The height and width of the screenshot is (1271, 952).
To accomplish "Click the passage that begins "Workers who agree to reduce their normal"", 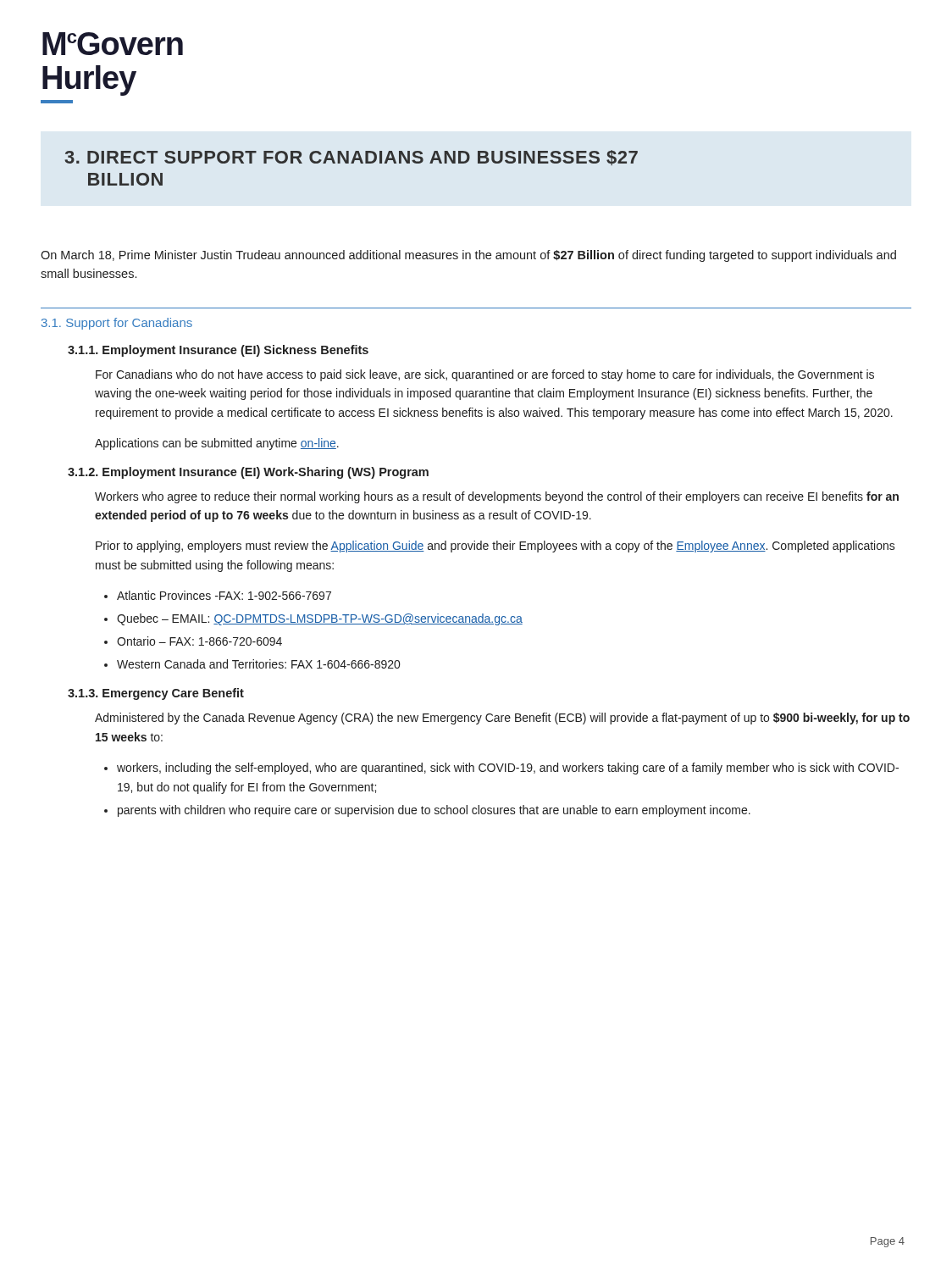I will [x=497, y=506].
